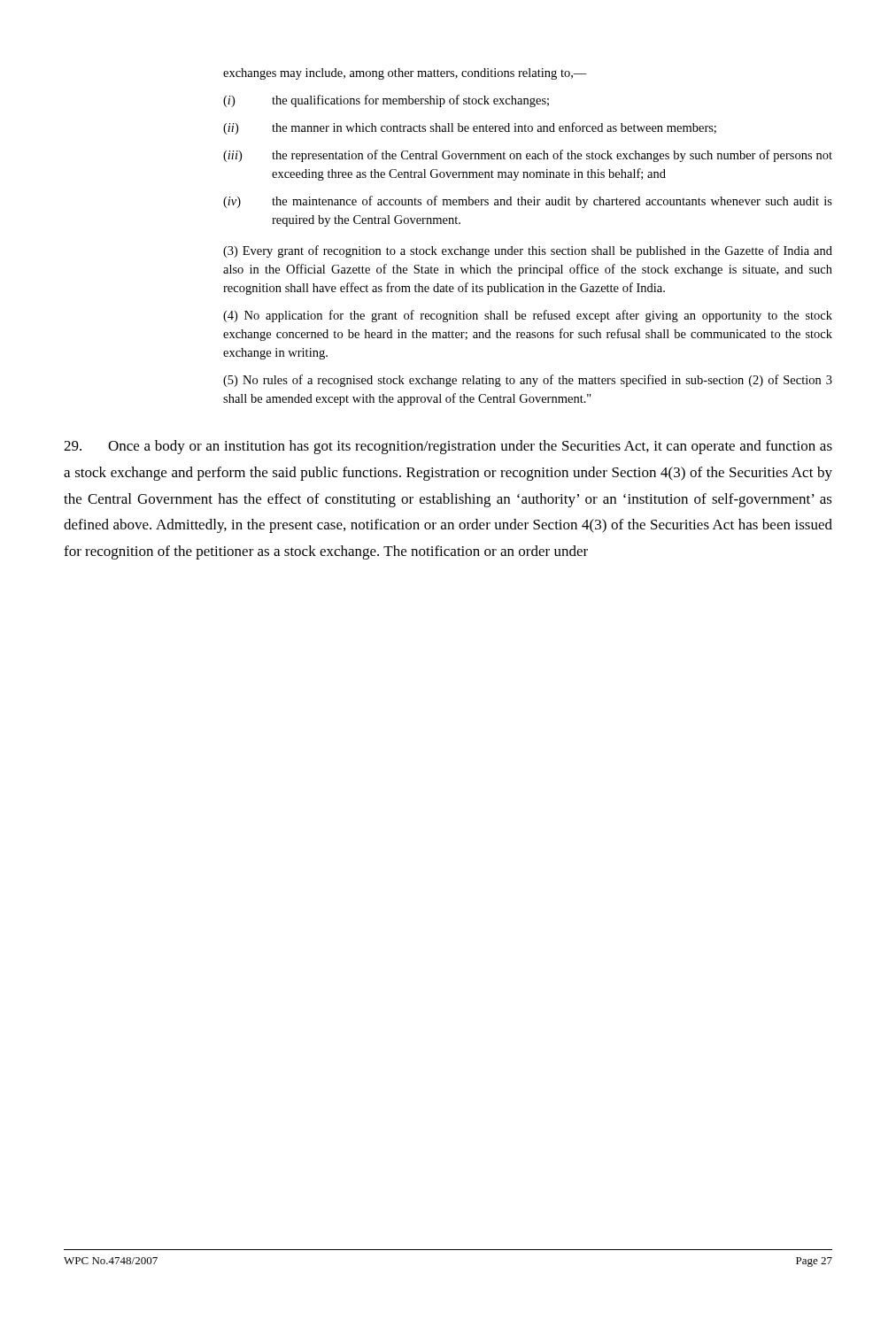Click the passage that begins "(ii) the manner in which contracts shall be"

point(470,128)
